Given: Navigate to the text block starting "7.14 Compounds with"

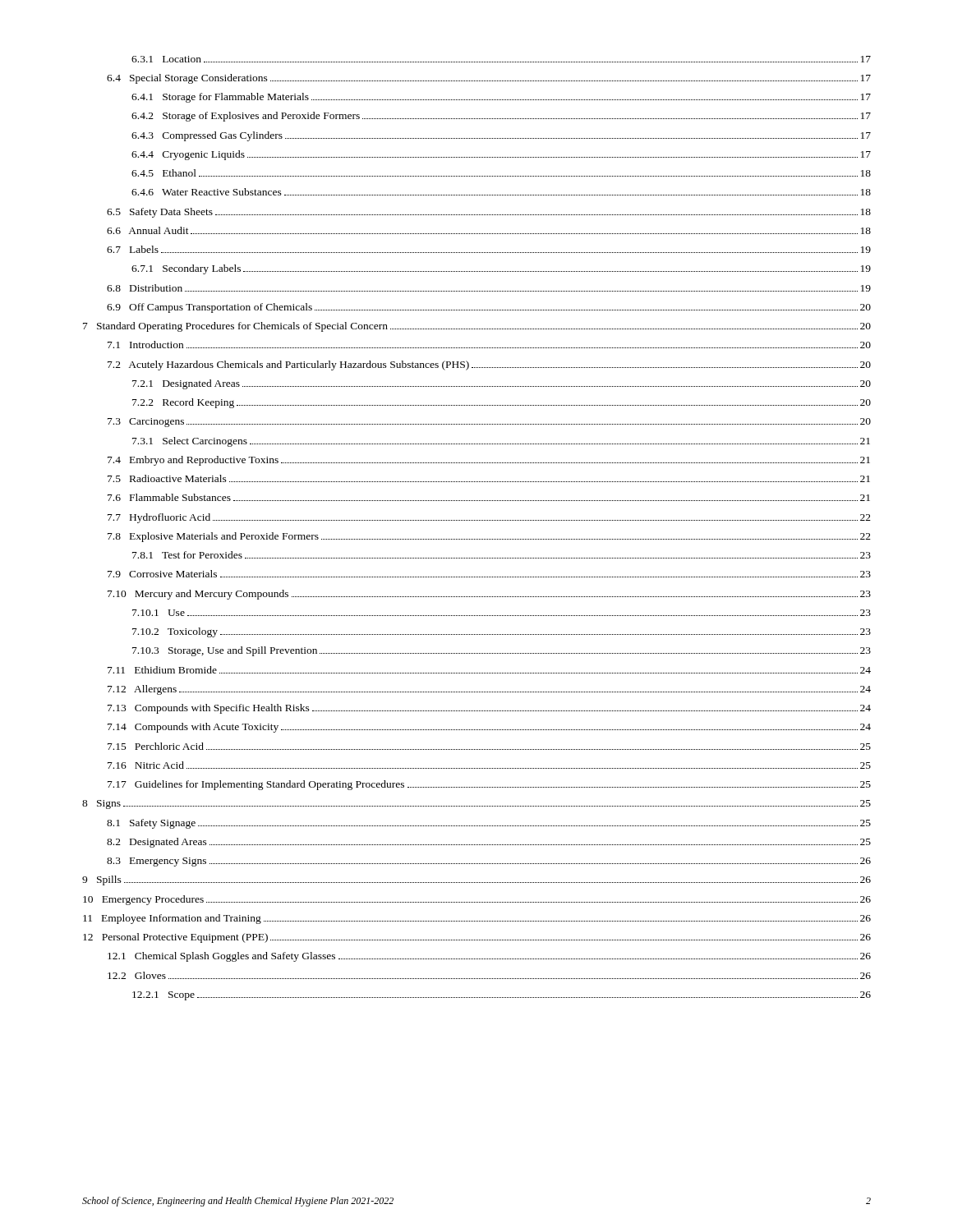Looking at the screenshot, I should click(x=489, y=727).
